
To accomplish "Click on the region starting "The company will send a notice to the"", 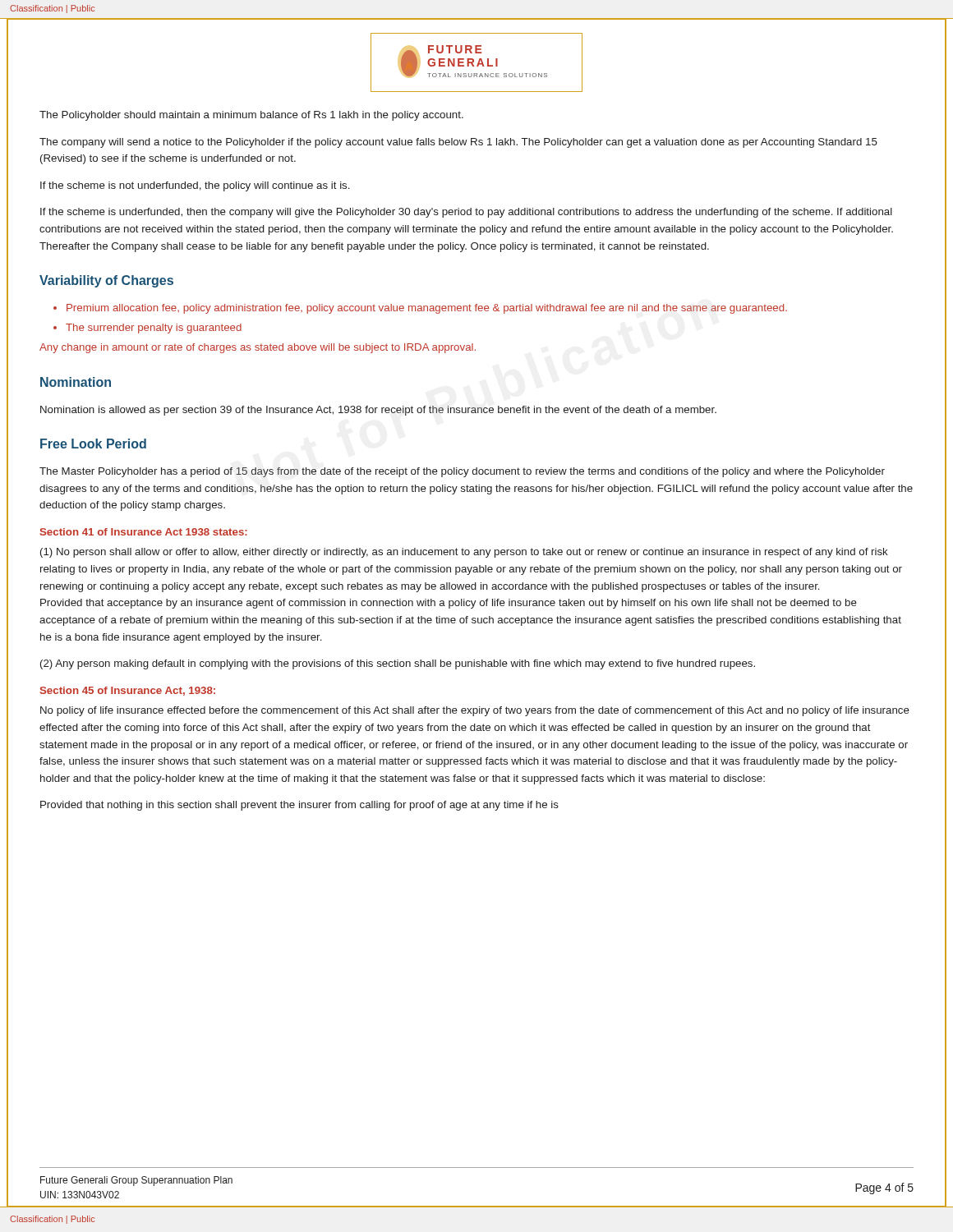I will click(x=458, y=150).
